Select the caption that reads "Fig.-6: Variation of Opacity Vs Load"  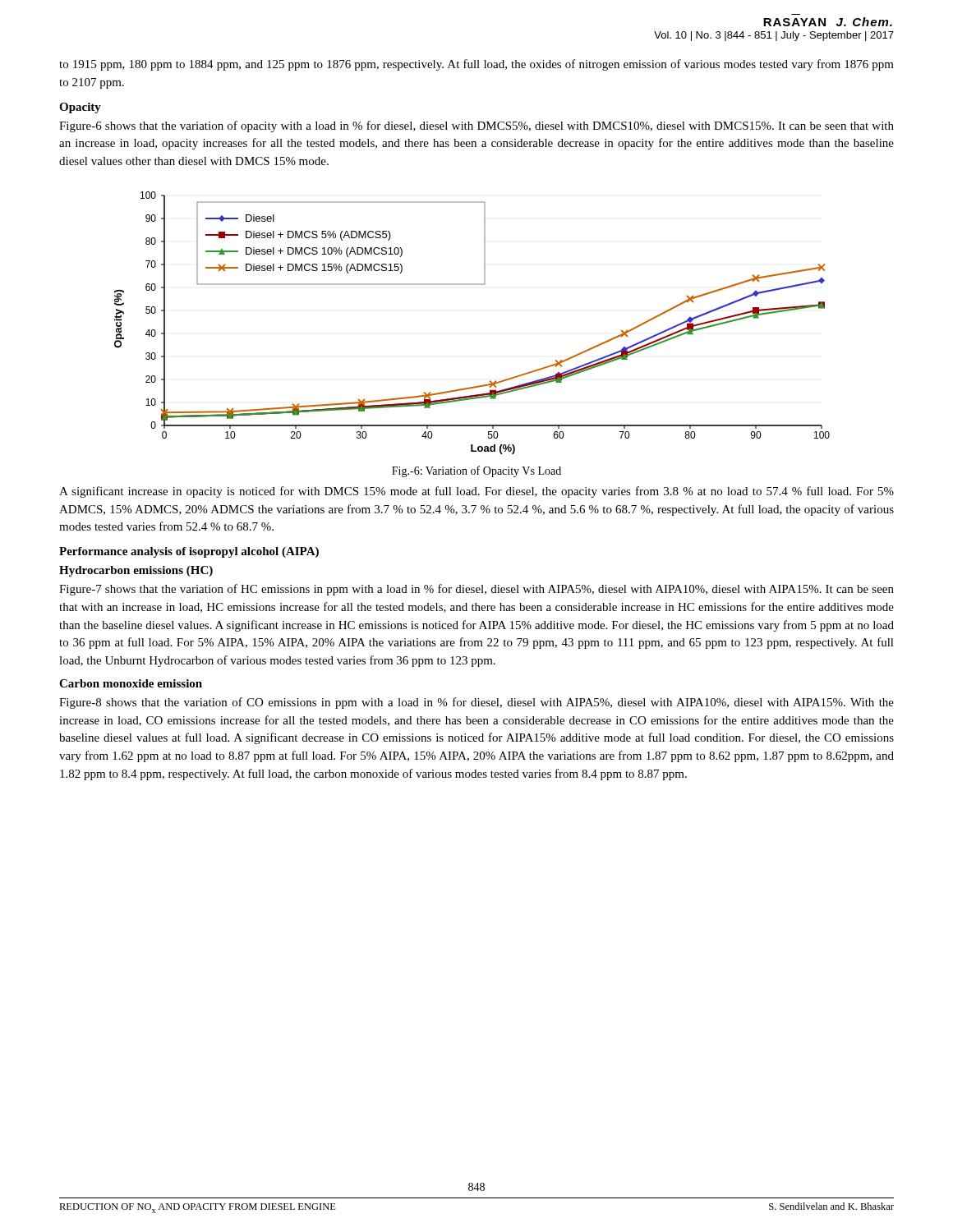tap(476, 471)
